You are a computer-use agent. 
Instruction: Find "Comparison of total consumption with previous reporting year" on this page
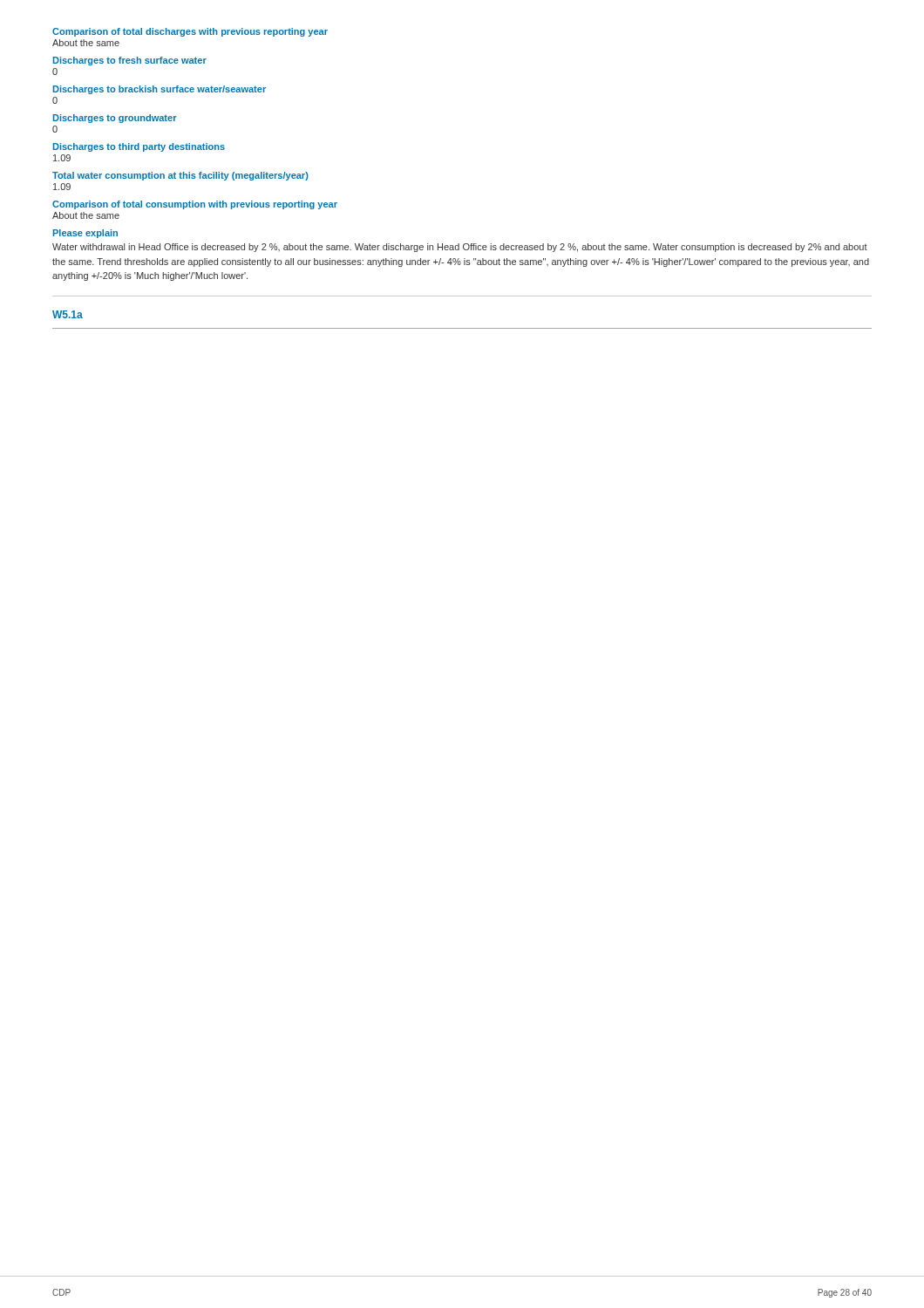coord(195,204)
